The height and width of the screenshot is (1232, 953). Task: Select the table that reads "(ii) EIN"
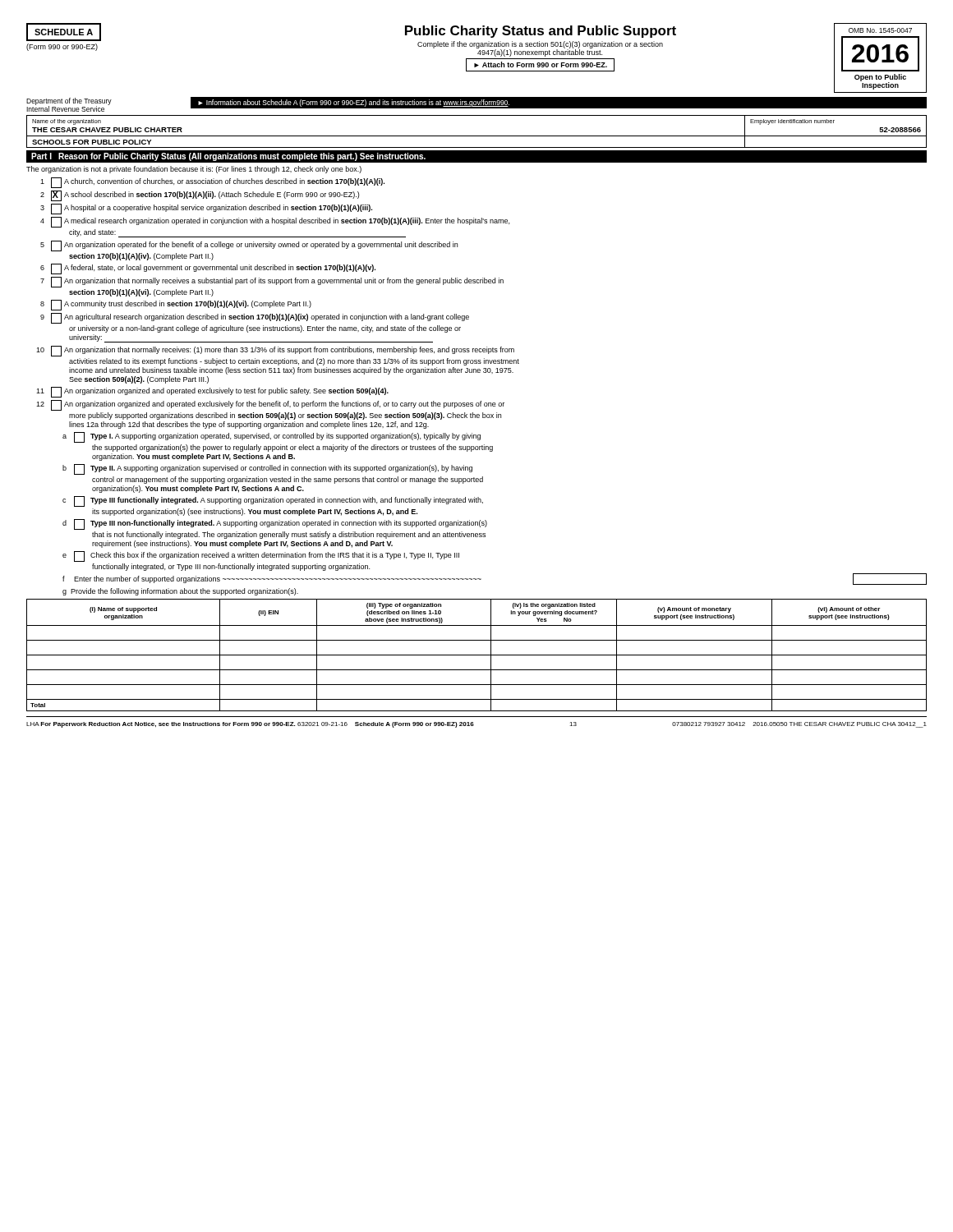476,655
